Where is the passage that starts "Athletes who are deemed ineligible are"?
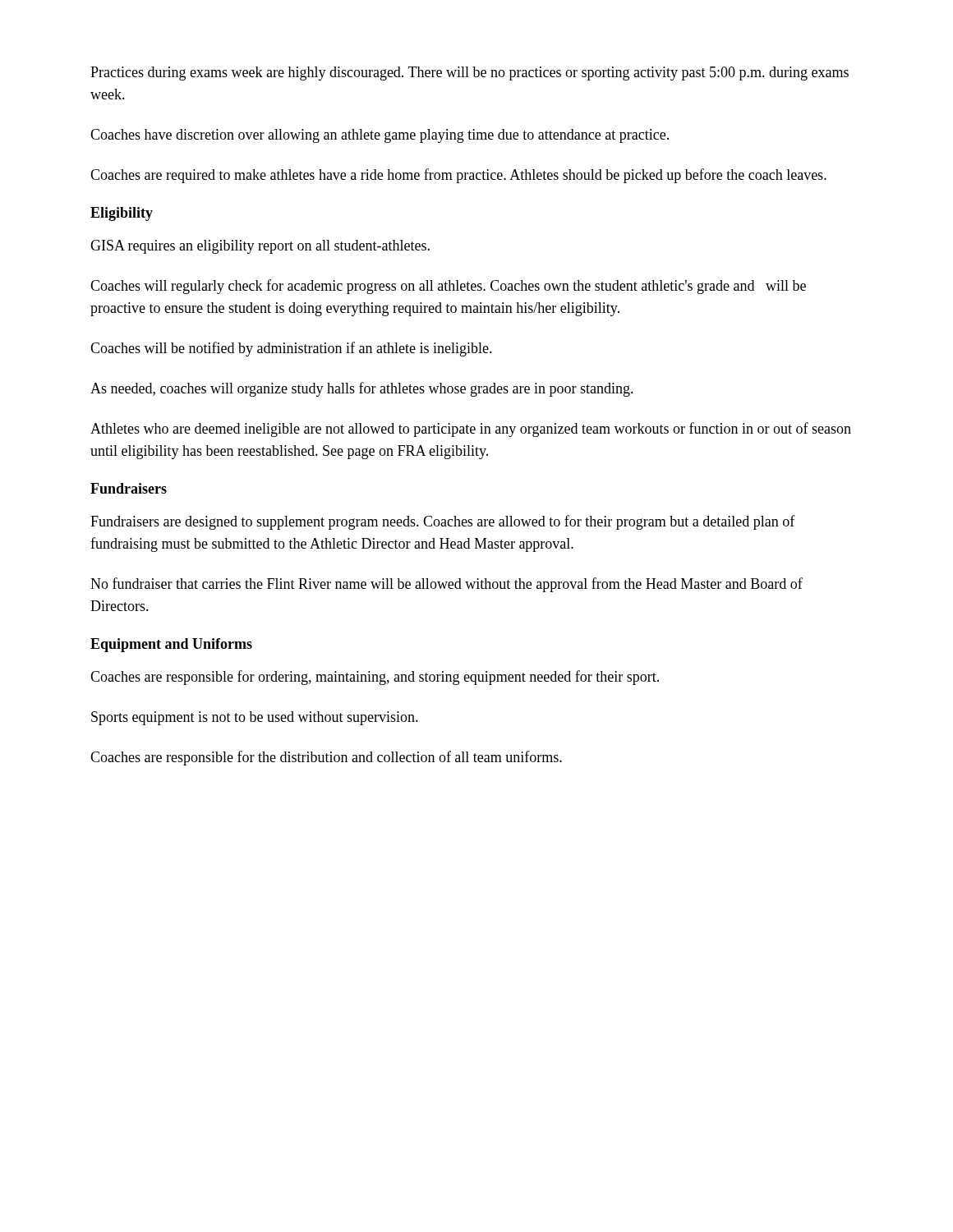Viewport: 953px width, 1232px height. pyautogui.click(x=471, y=440)
